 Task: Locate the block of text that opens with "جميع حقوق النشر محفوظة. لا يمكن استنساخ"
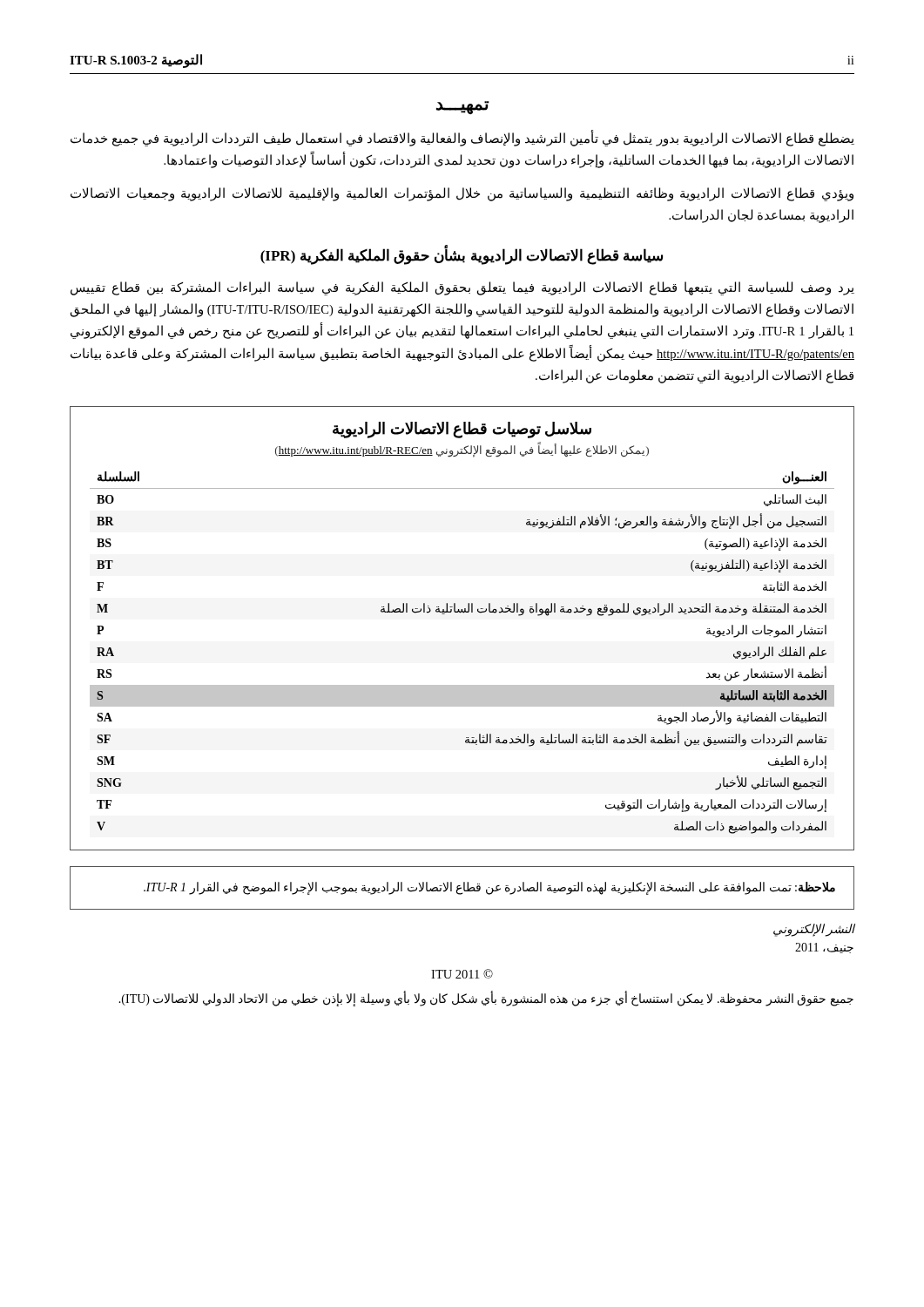tap(486, 999)
